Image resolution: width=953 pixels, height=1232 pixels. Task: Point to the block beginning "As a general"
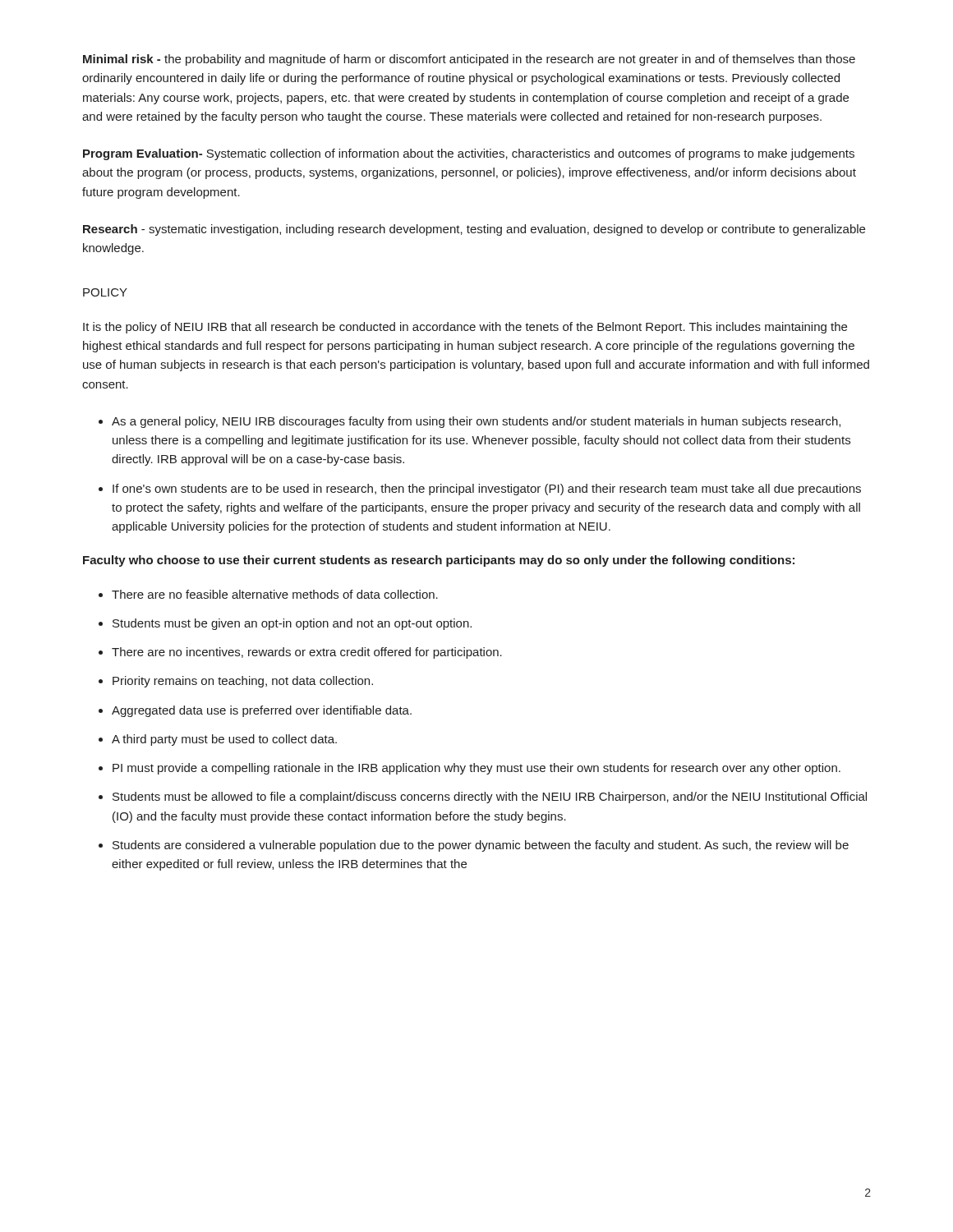481,440
